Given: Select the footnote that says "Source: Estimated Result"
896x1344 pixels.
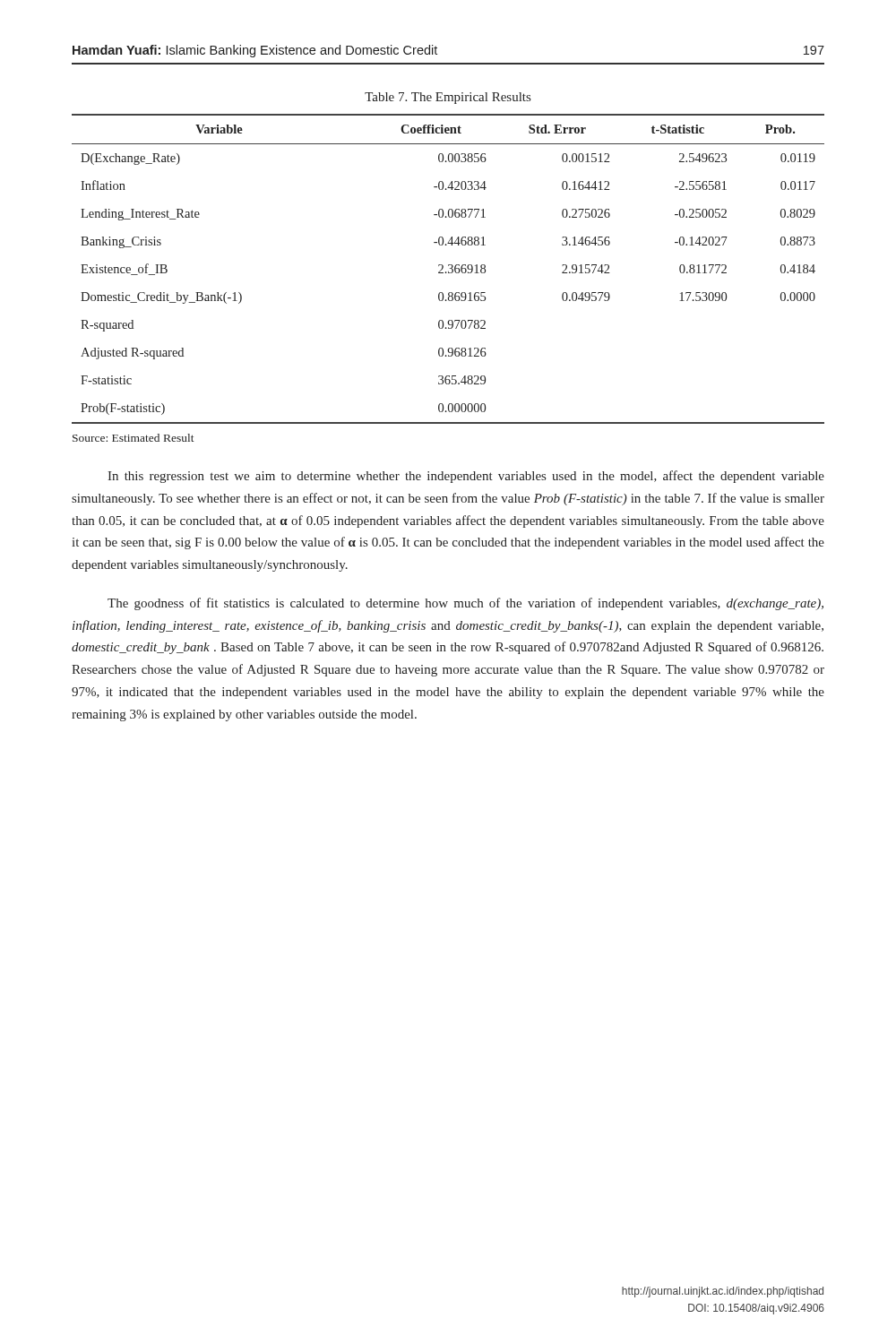Looking at the screenshot, I should point(133,438).
